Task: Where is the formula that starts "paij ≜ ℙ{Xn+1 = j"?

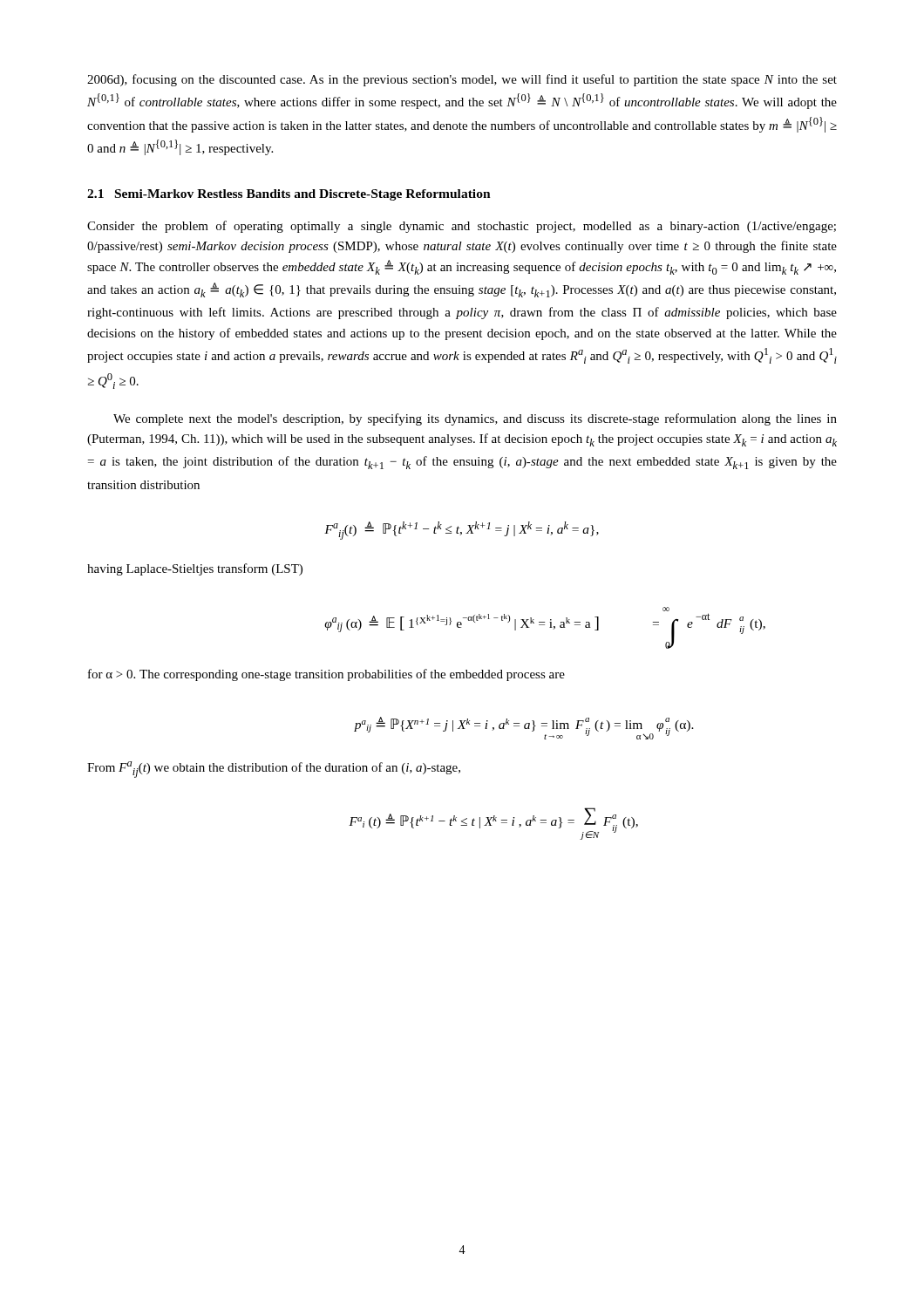Action: [462, 723]
